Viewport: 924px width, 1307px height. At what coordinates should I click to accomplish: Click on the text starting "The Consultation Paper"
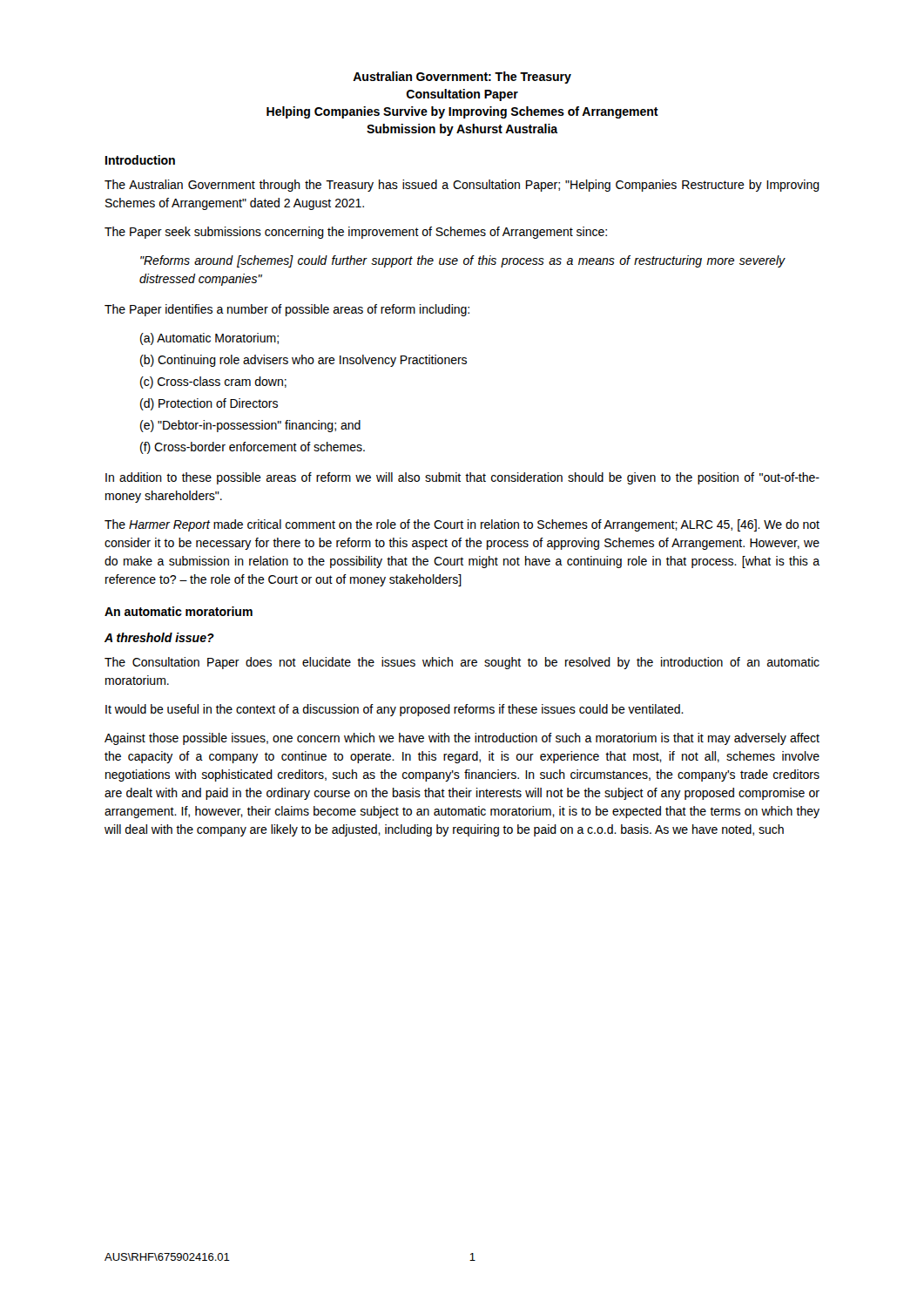pyautogui.click(x=462, y=672)
